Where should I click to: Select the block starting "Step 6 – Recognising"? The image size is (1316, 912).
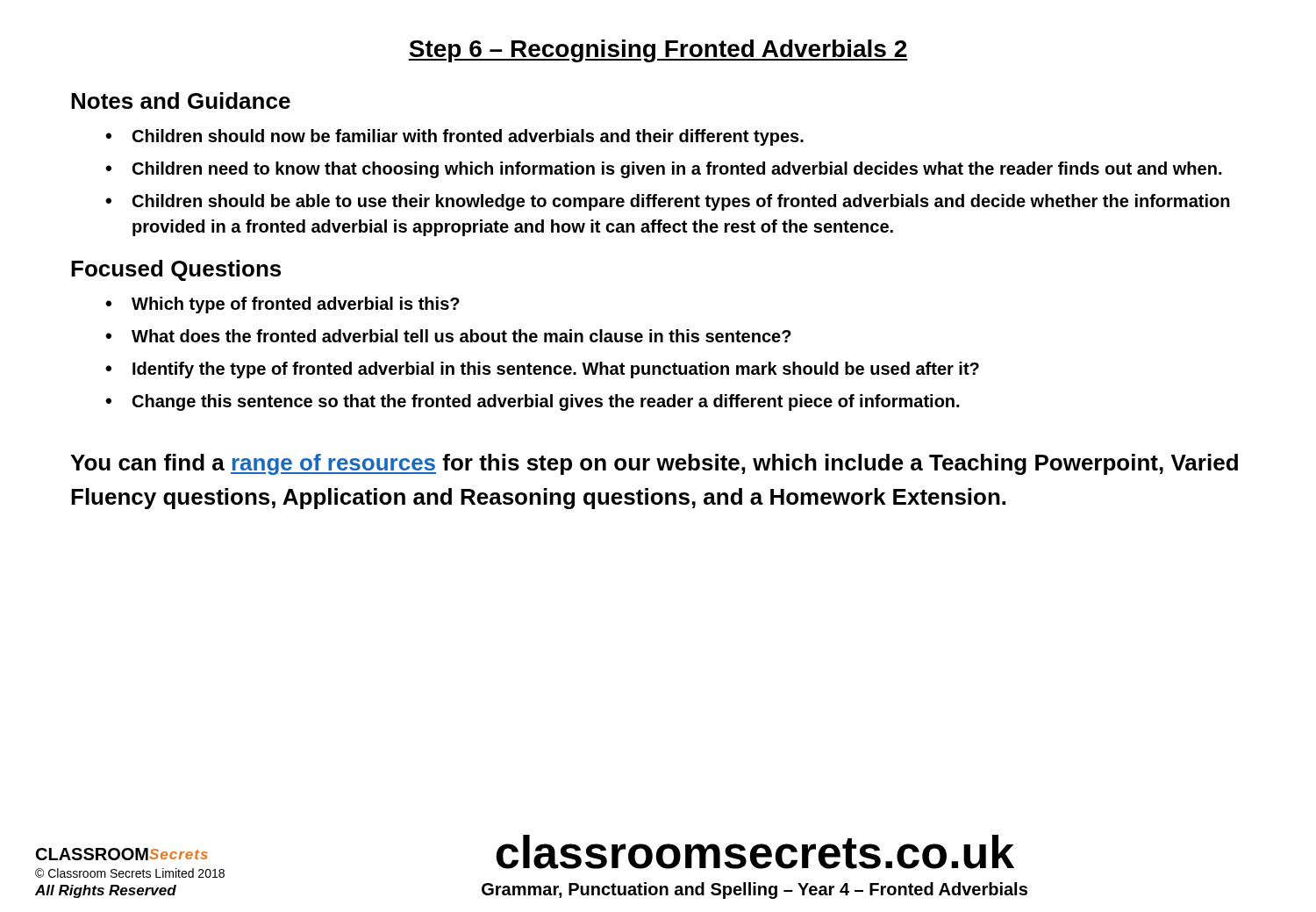coord(658,49)
